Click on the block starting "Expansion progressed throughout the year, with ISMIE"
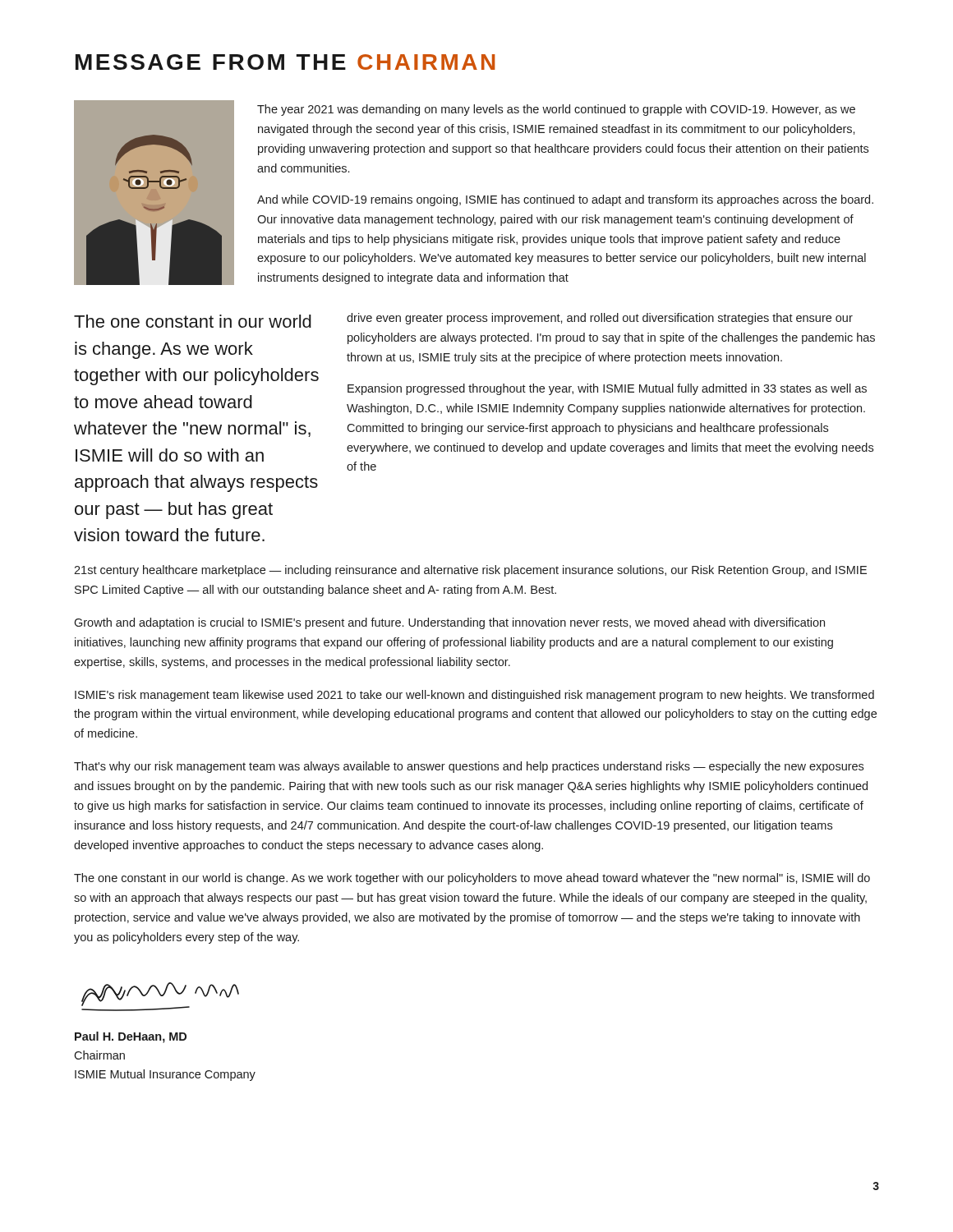The image size is (953, 1232). pos(610,428)
